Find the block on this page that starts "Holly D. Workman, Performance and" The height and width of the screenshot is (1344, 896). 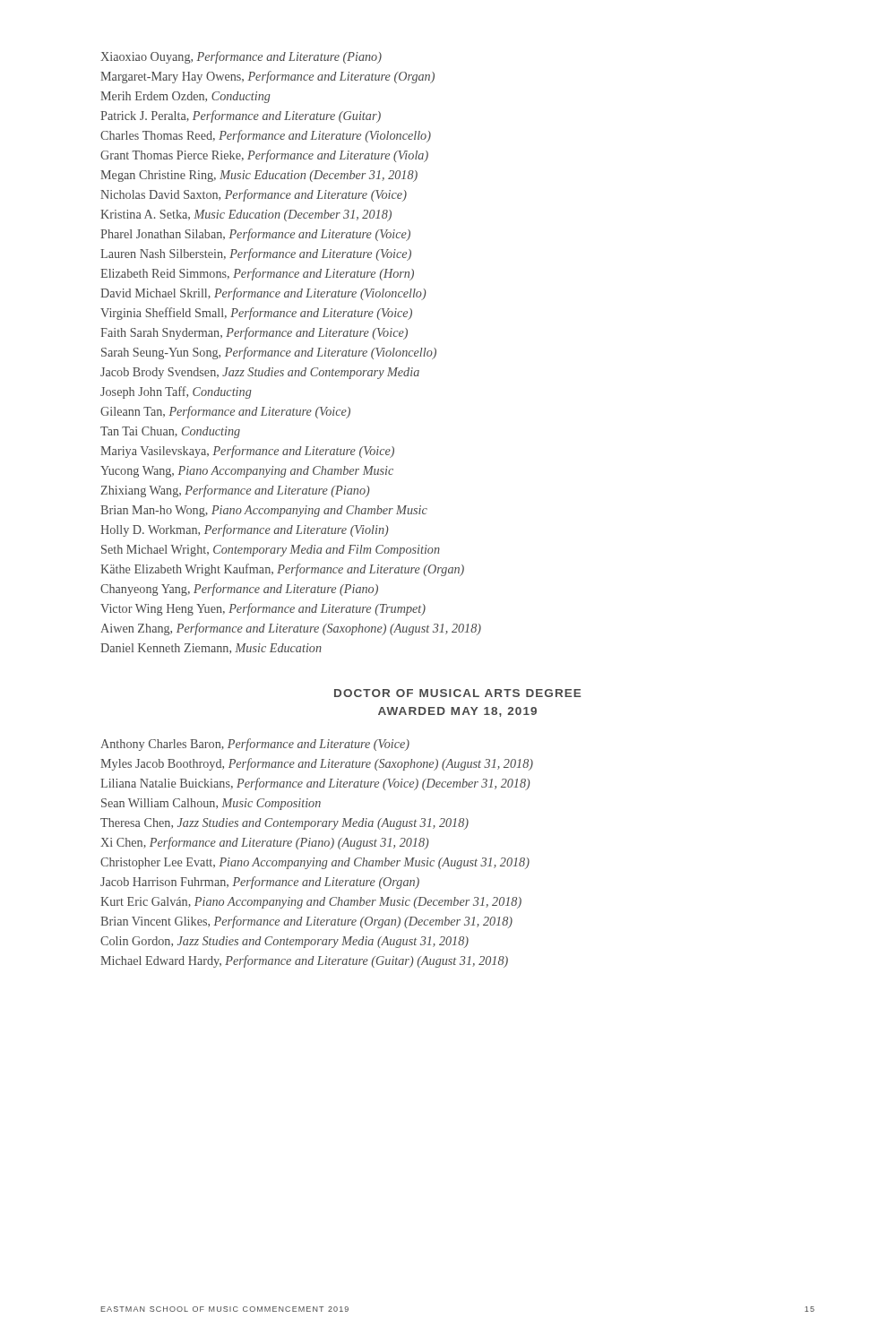244,530
